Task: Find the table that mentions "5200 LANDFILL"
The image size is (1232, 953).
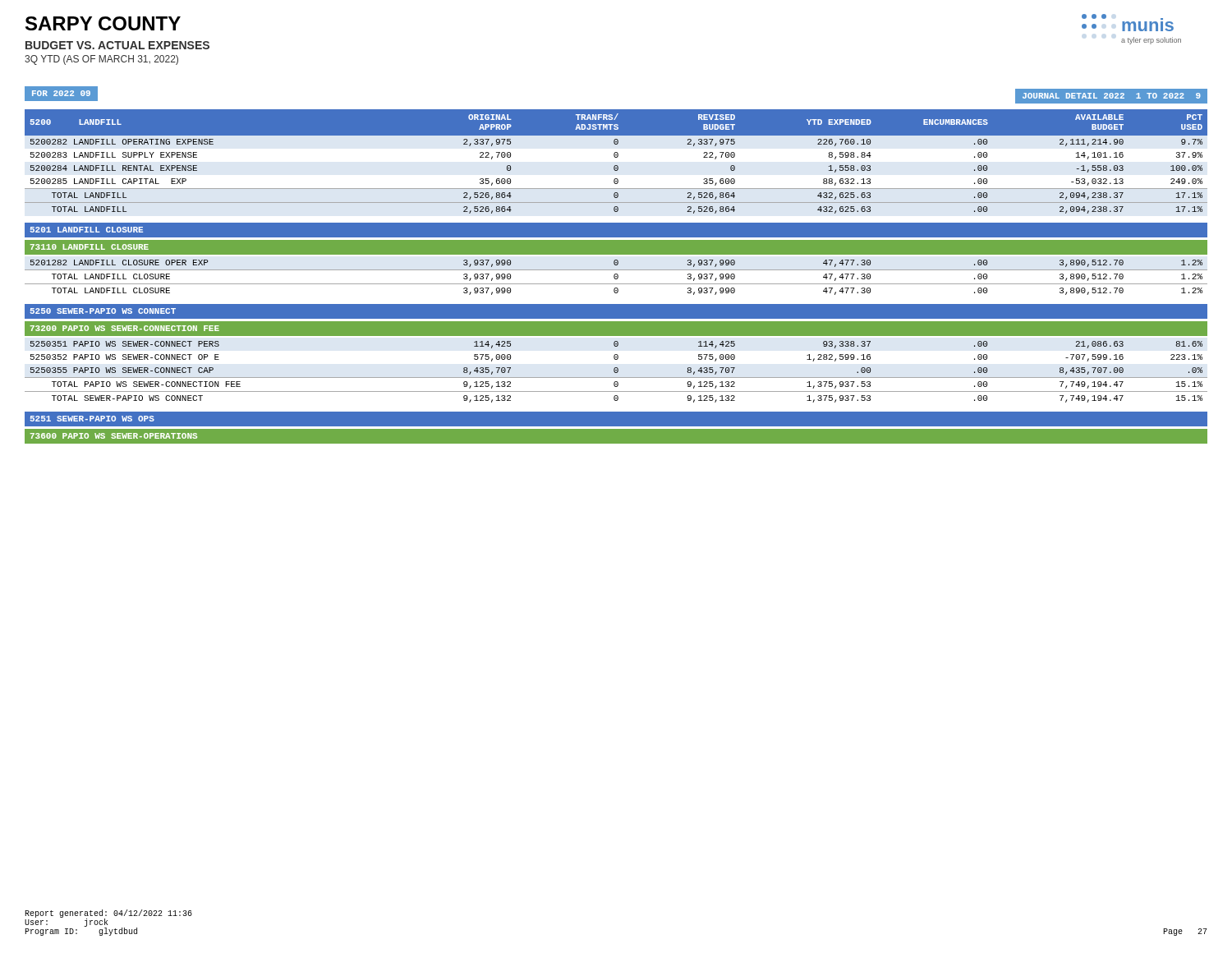Action: 616,163
